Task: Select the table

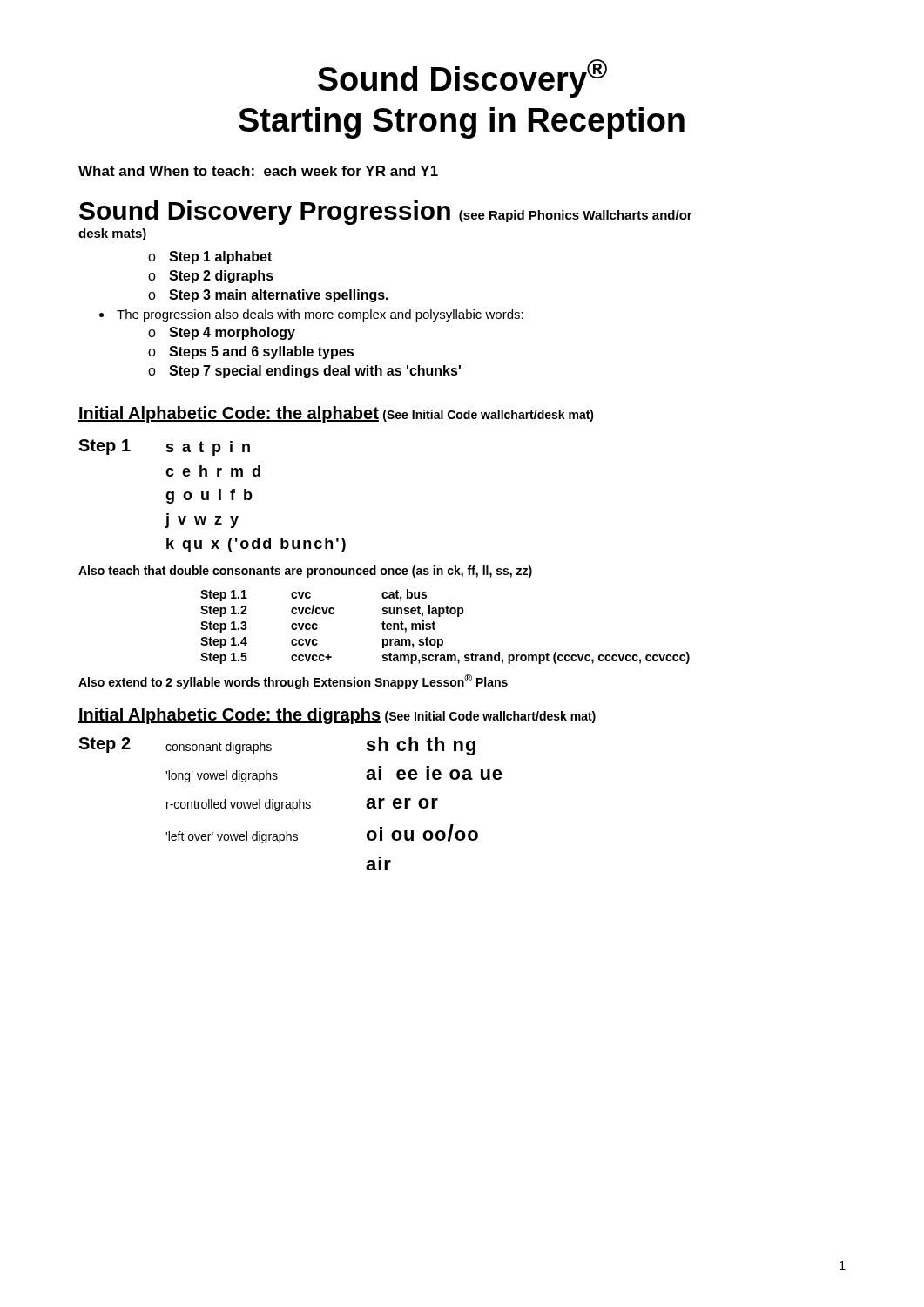Action: pos(462,626)
